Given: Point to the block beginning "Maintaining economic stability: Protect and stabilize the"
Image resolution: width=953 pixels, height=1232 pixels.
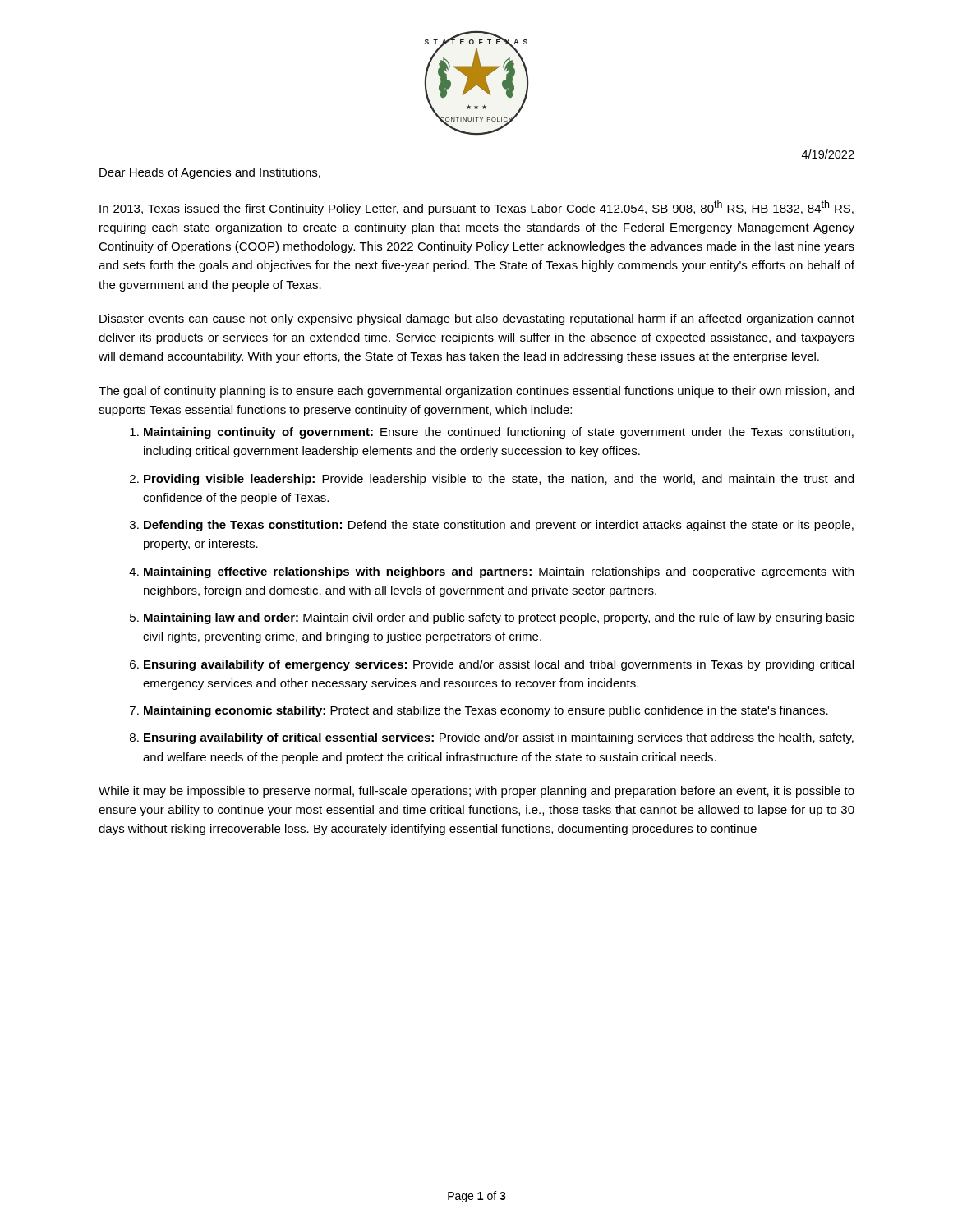Looking at the screenshot, I should coord(486,710).
